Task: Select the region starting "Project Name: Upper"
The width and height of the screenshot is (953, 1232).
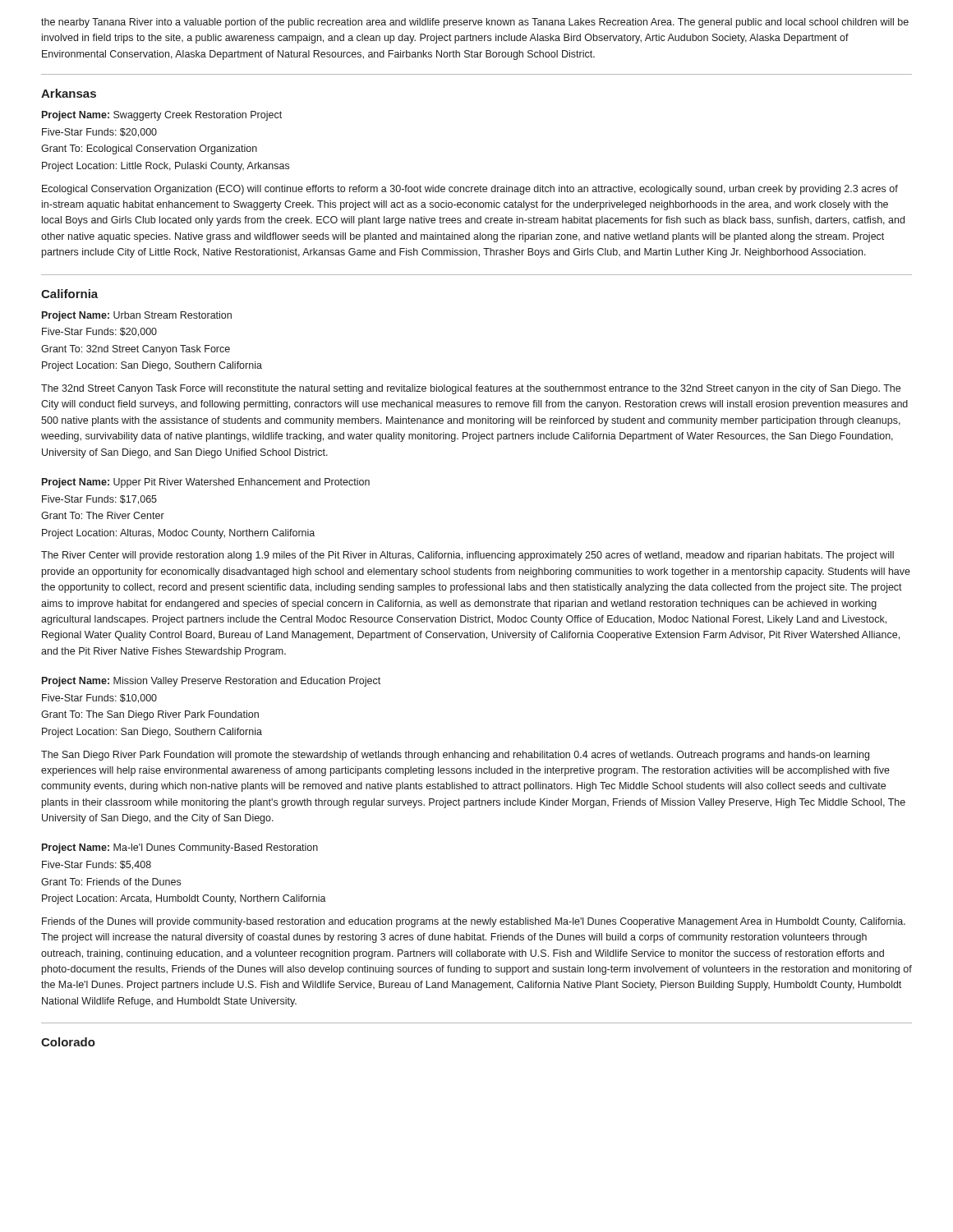Action: 206,483
